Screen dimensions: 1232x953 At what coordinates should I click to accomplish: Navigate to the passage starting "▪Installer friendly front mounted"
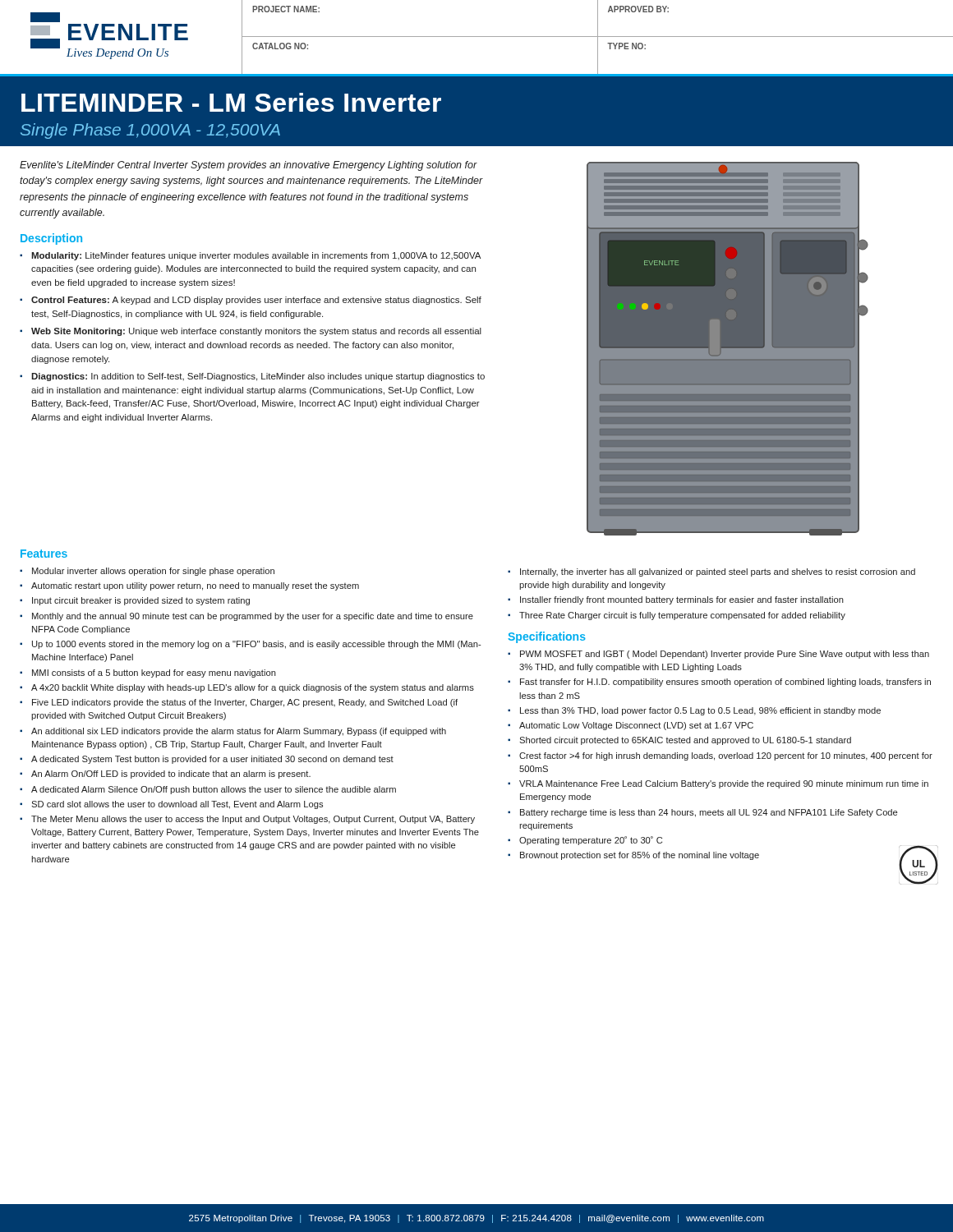(x=676, y=600)
